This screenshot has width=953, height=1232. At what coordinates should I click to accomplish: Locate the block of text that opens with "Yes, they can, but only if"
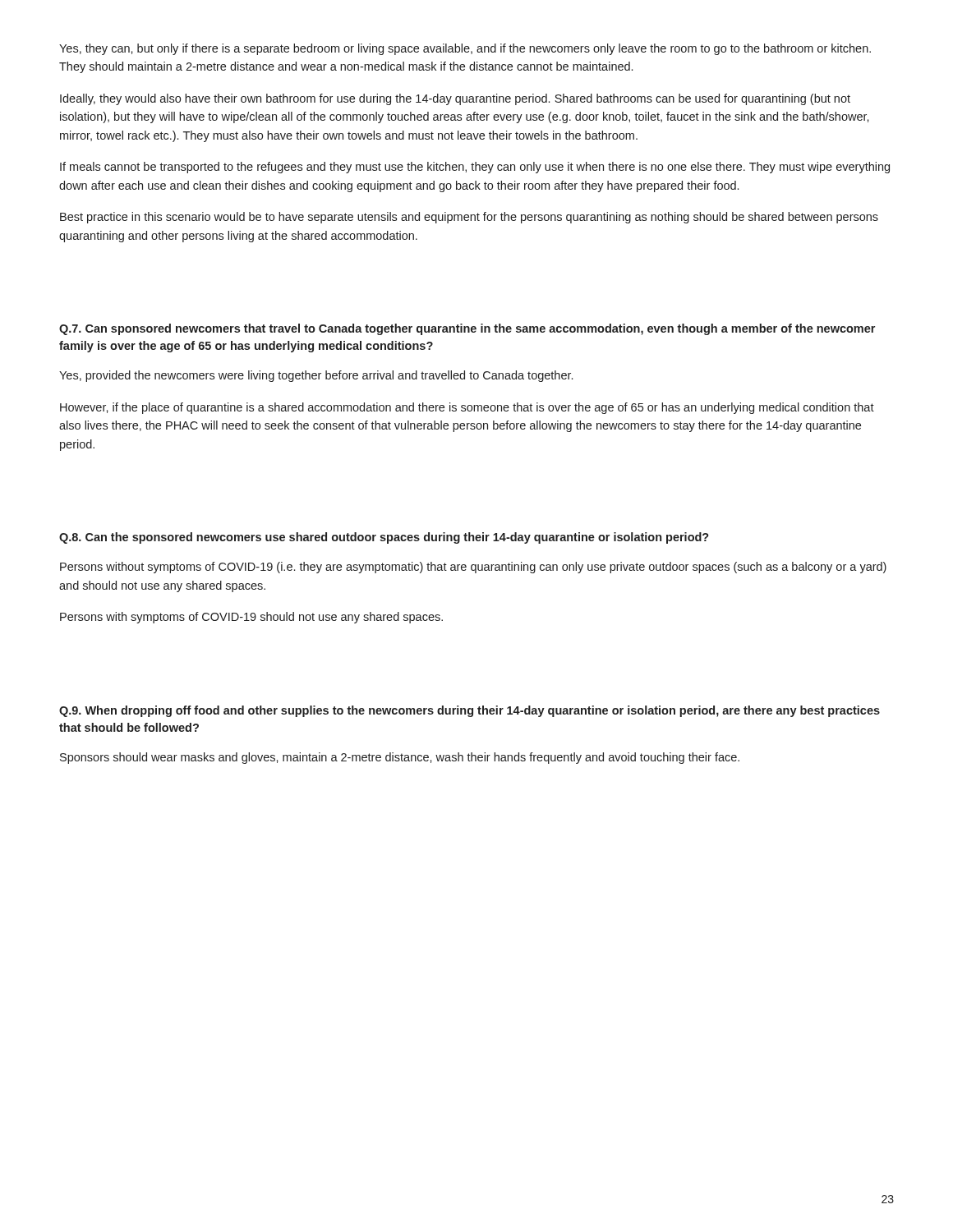pos(466,58)
